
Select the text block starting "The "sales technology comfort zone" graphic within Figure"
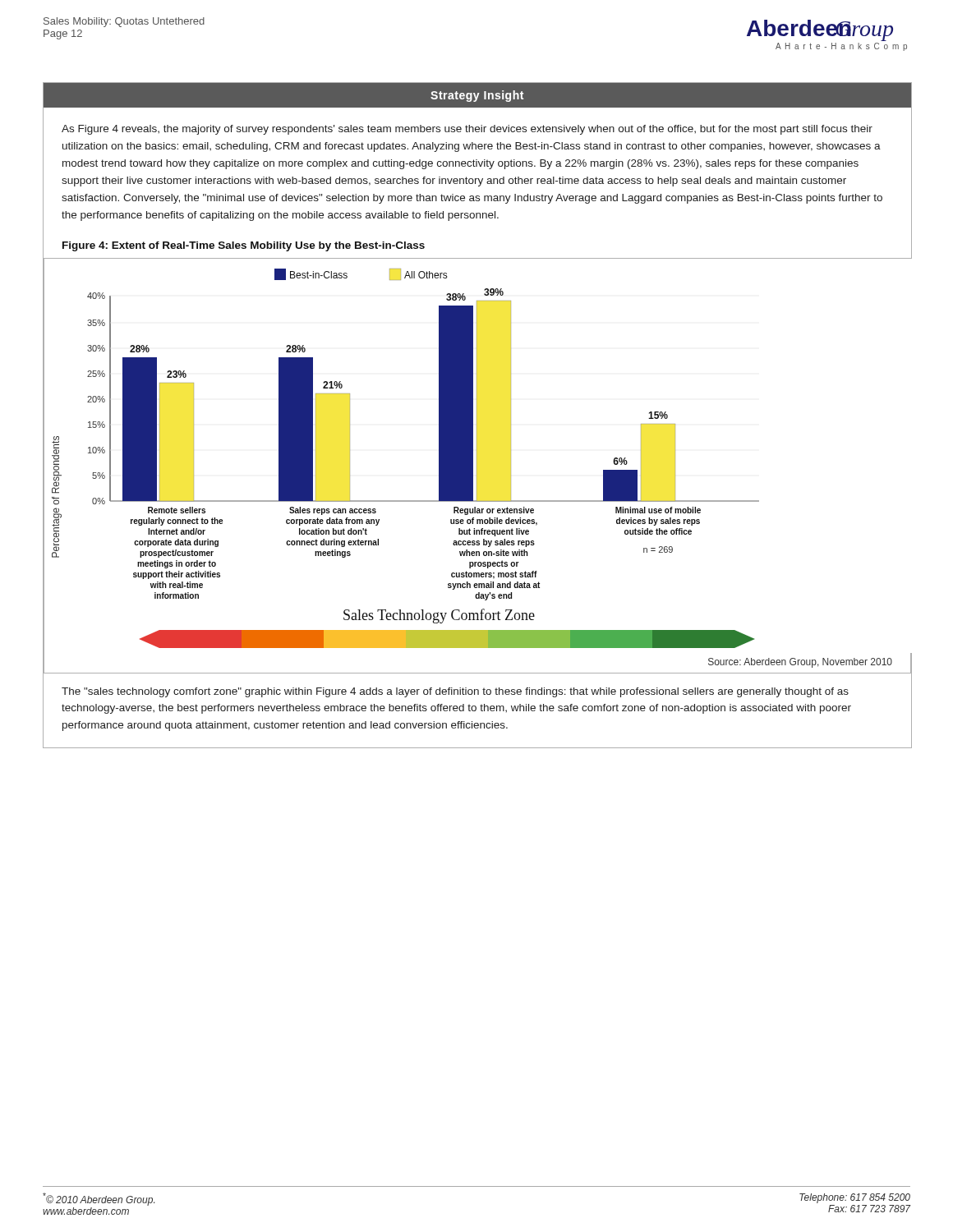point(456,708)
